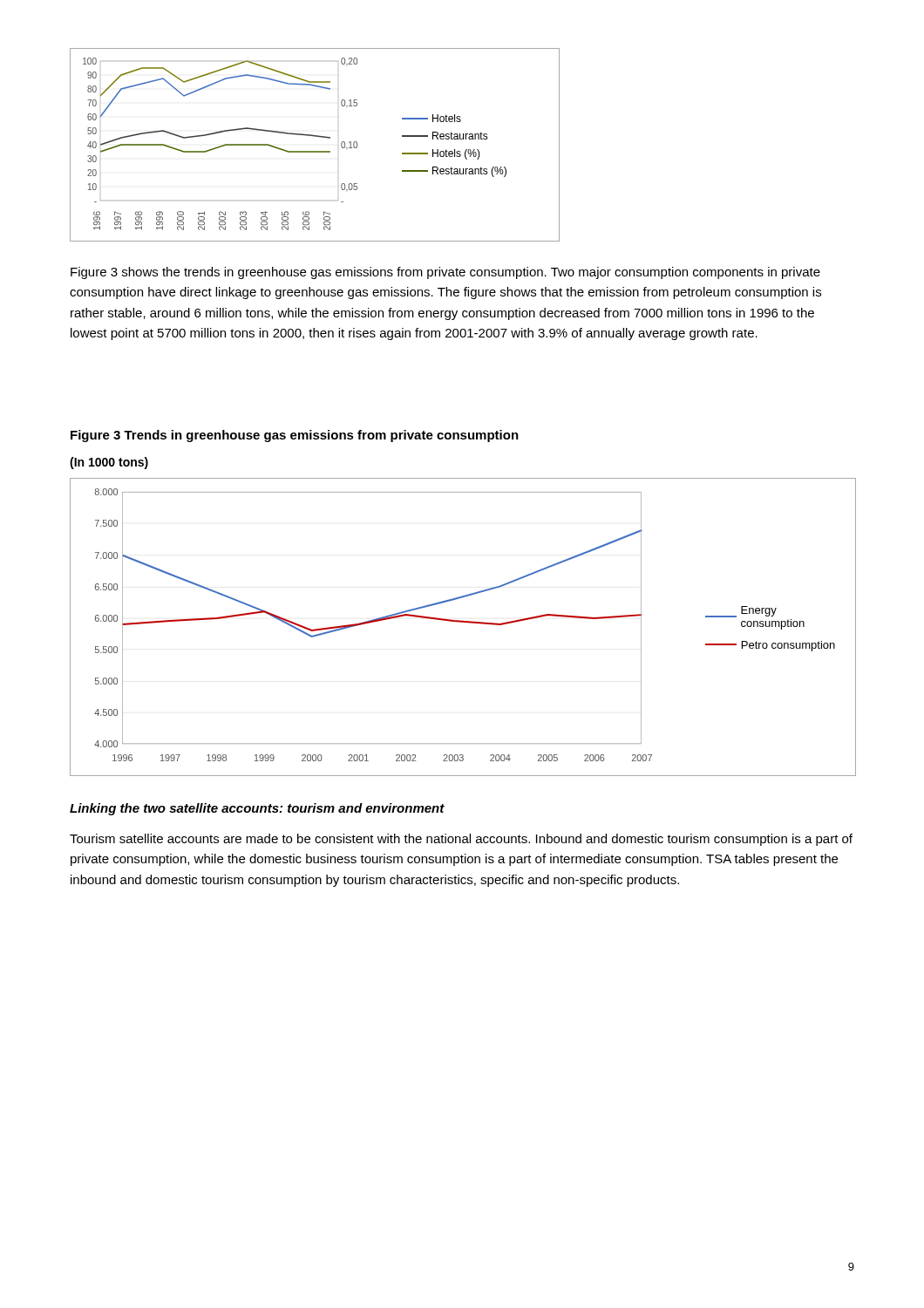Find the caption containing "(In 1000 tons)"

[109, 462]
